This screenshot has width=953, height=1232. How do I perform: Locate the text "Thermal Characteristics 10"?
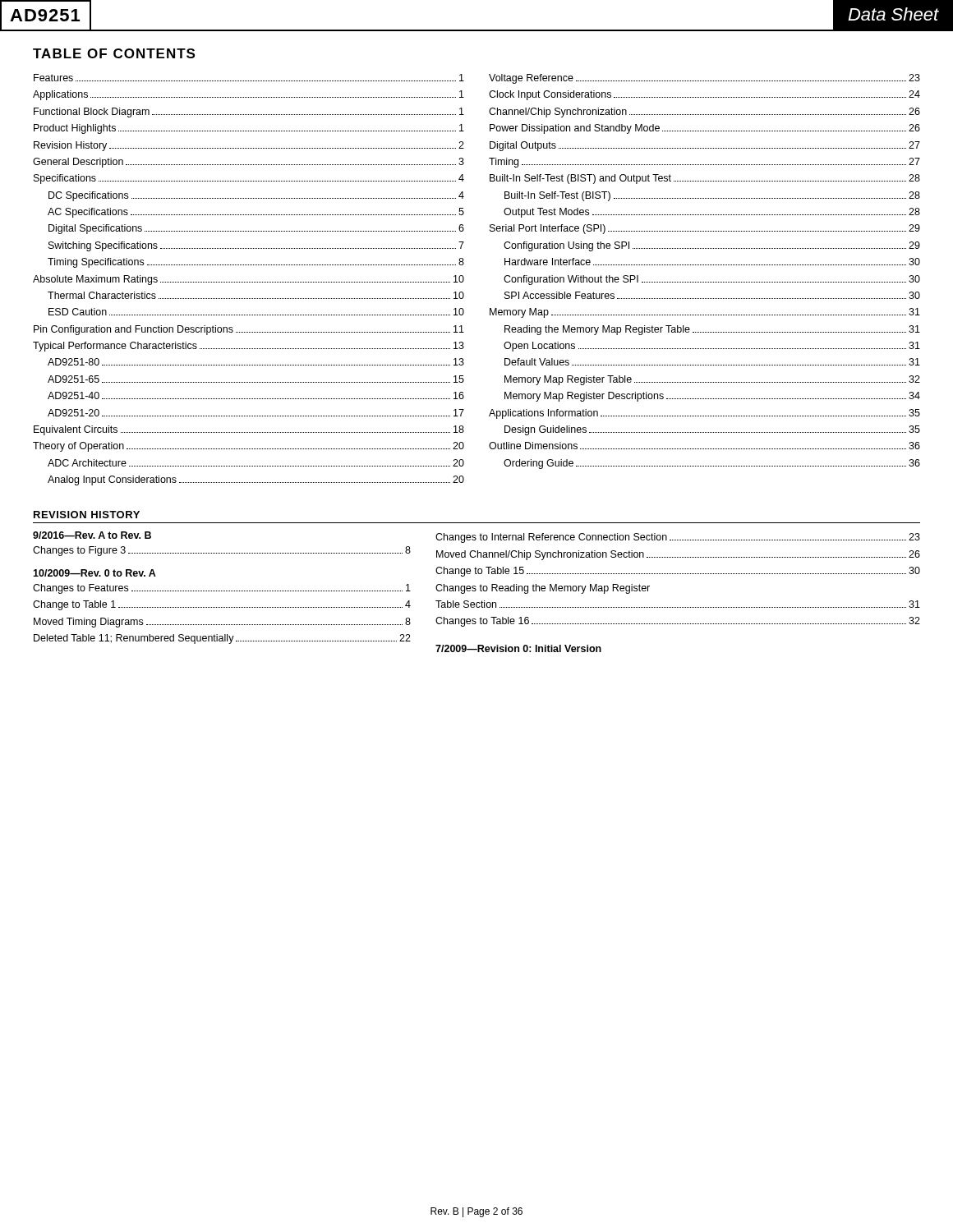coord(249,296)
